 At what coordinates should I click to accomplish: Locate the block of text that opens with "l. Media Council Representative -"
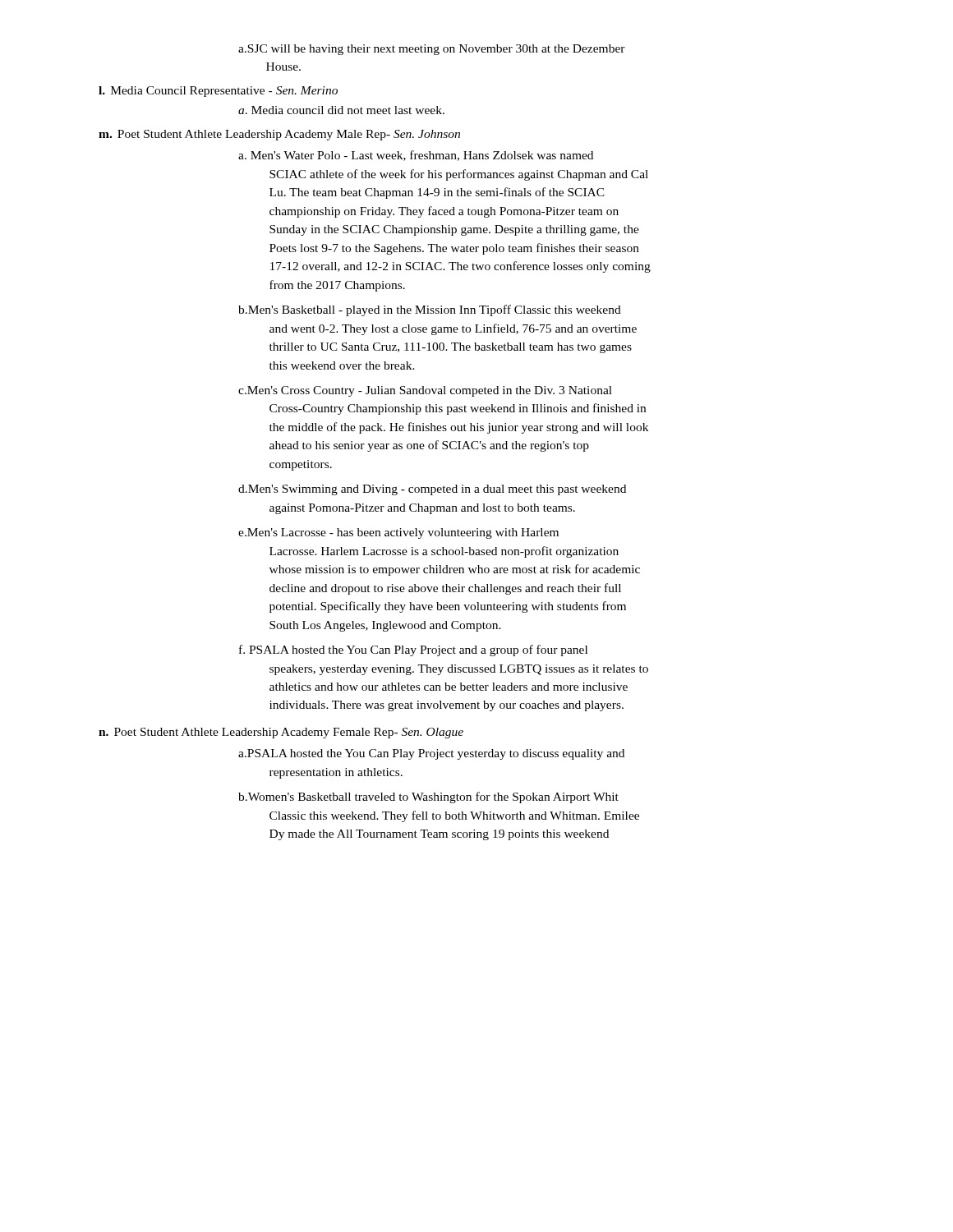pos(218,90)
